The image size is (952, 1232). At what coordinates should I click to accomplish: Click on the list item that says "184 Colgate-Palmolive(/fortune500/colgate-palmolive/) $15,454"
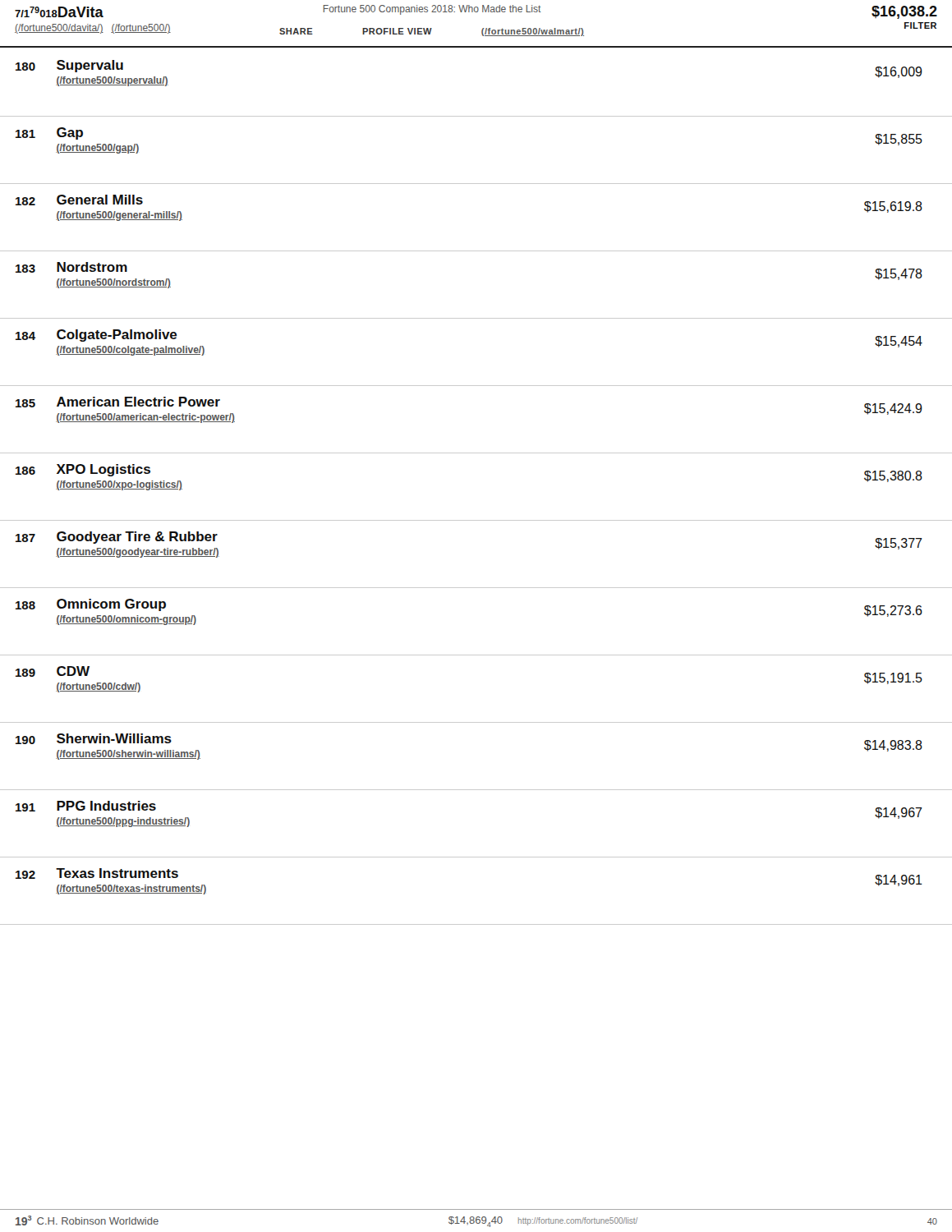(x=130, y=339)
